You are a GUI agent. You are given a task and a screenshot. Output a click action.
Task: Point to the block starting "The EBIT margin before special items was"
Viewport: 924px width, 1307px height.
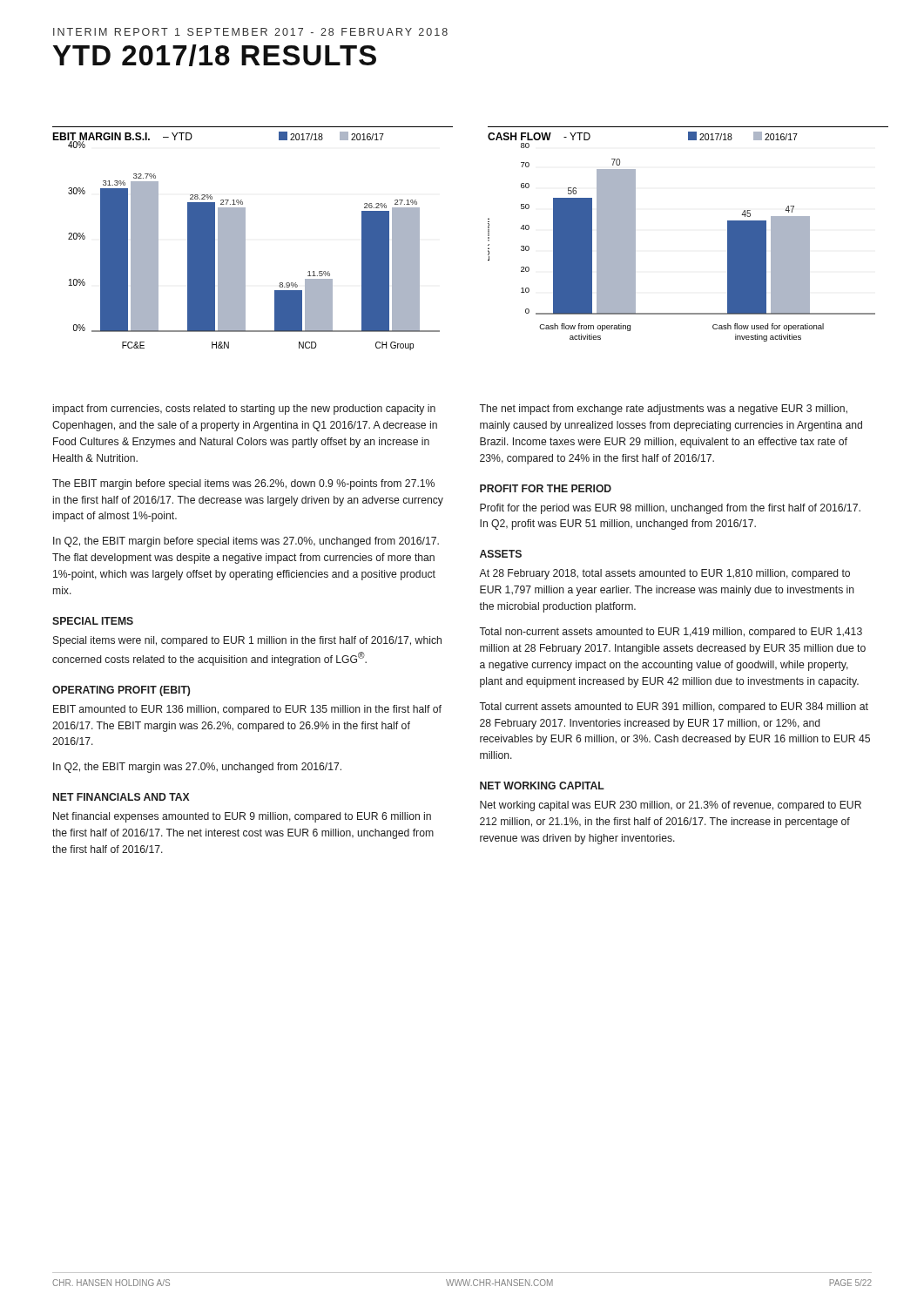click(x=248, y=500)
